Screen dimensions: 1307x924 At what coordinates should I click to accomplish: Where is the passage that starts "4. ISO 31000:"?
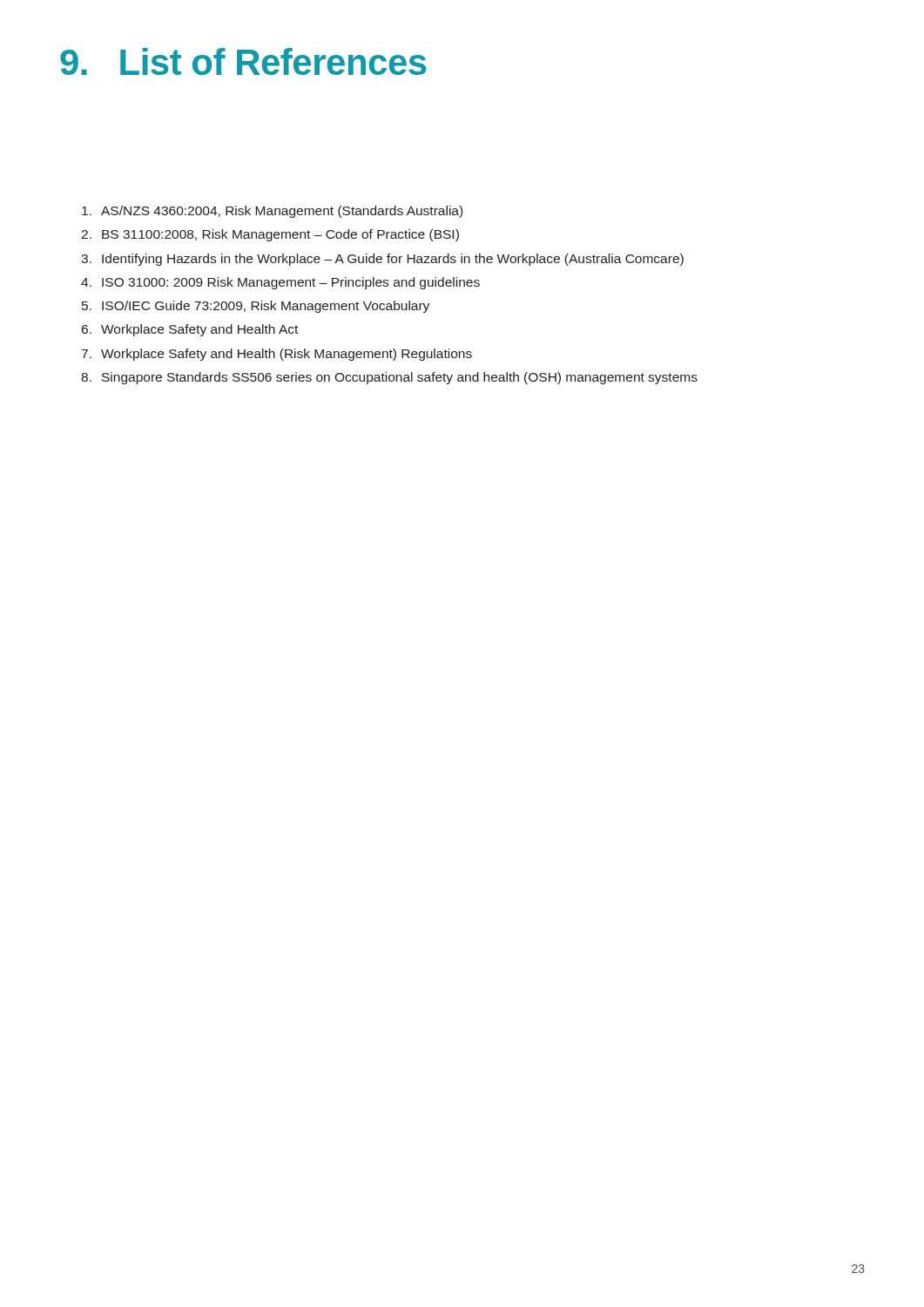tap(462, 282)
